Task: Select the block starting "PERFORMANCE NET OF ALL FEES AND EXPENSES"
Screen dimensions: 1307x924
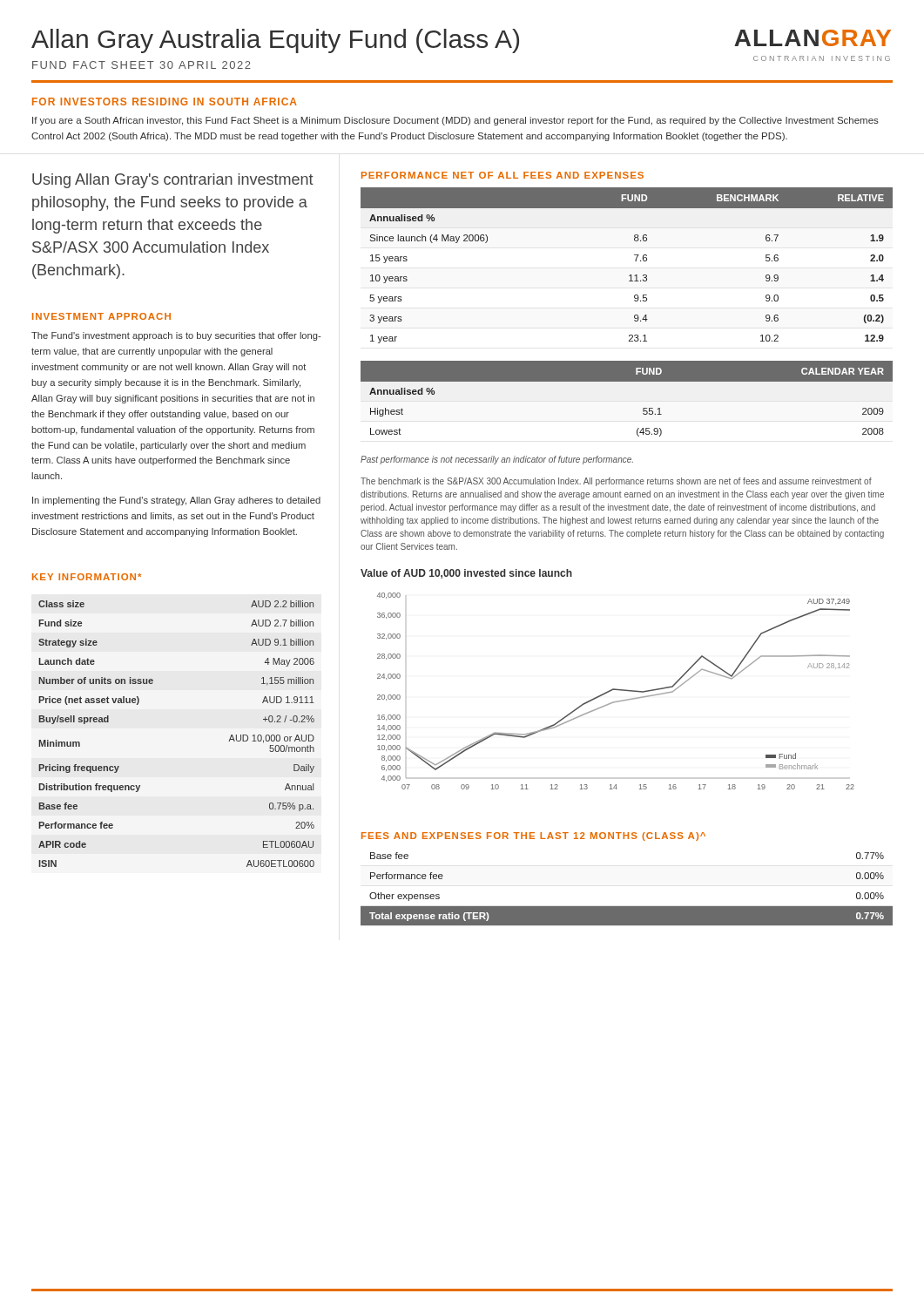Action: click(503, 175)
